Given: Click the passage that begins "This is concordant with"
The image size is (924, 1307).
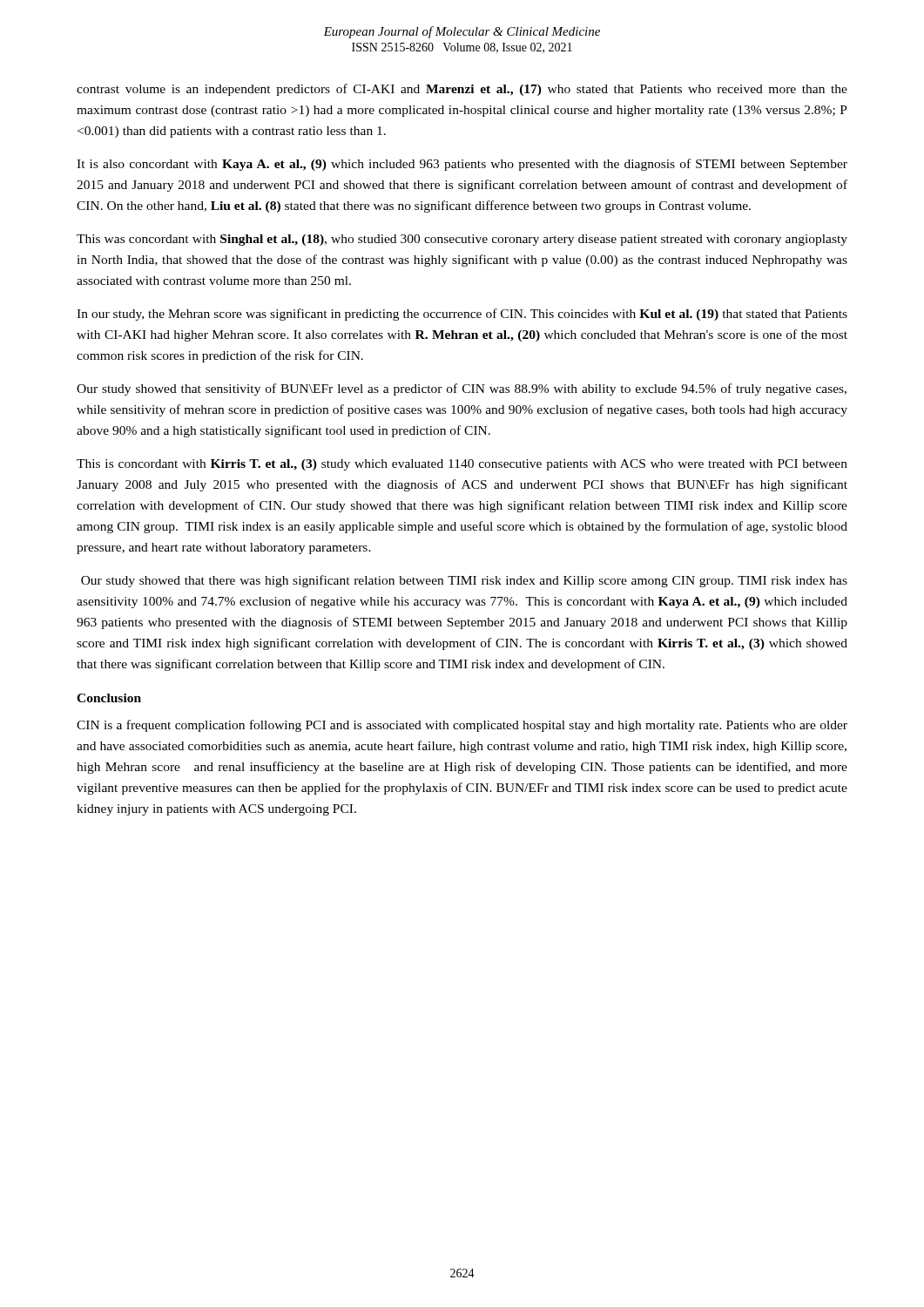Looking at the screenshot, I should 462,506.
